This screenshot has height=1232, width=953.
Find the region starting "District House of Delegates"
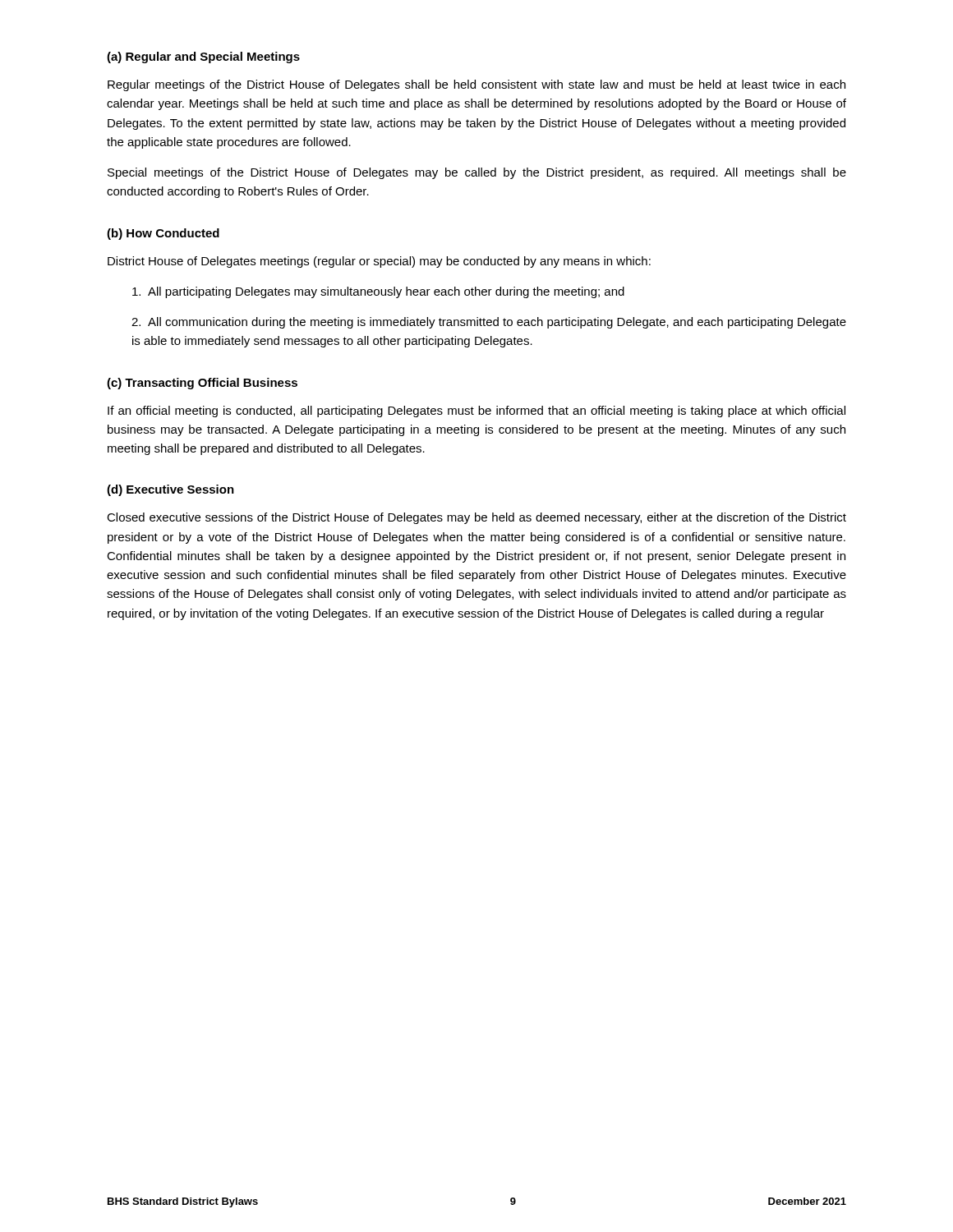click(x=379, y=260)
